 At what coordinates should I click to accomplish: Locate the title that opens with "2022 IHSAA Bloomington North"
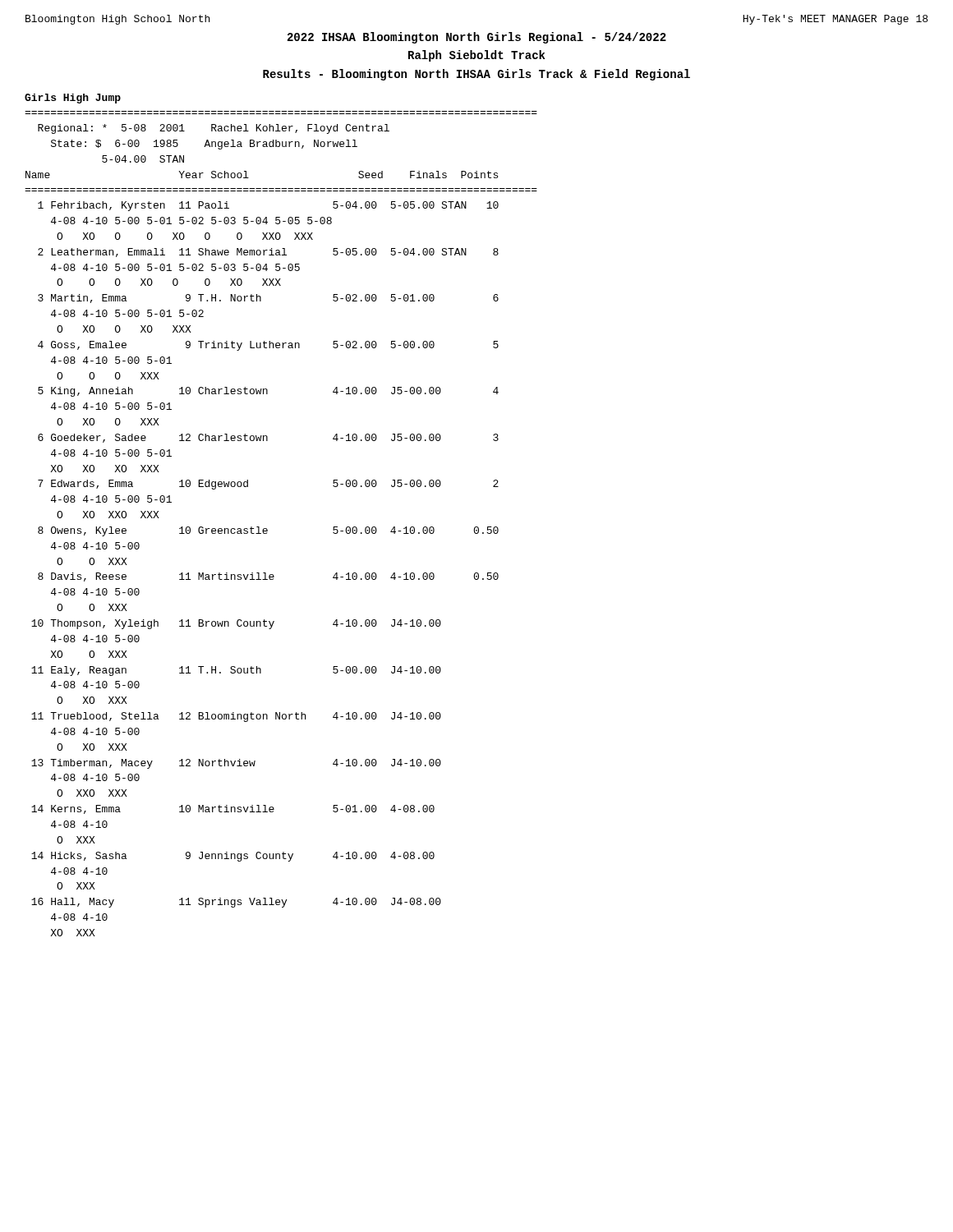(476, 56)
